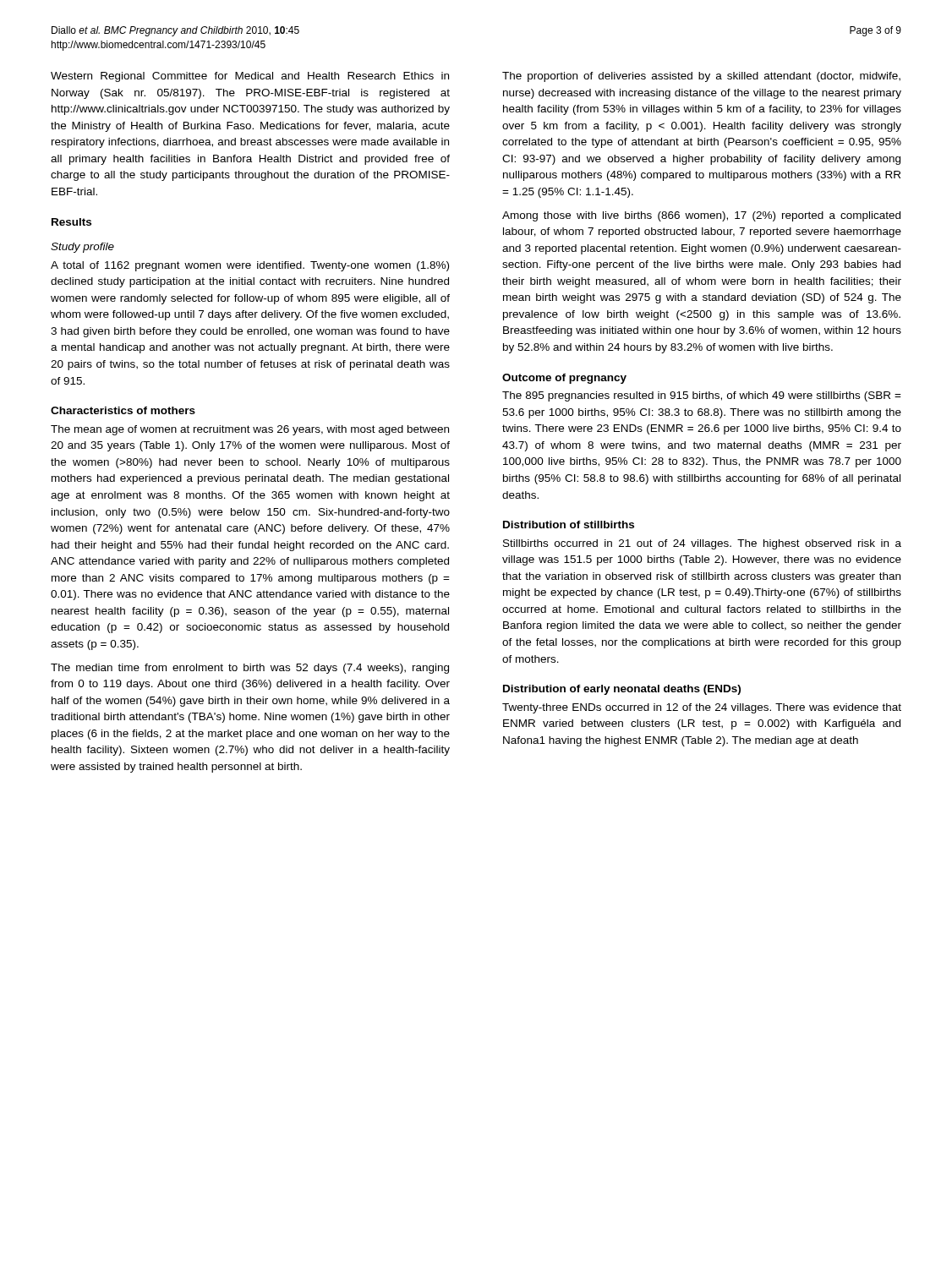Click on the text starting "A total of 1162 pregnant women were identified."
Viewport: 952px width, 1268px height.
(250, 323)
